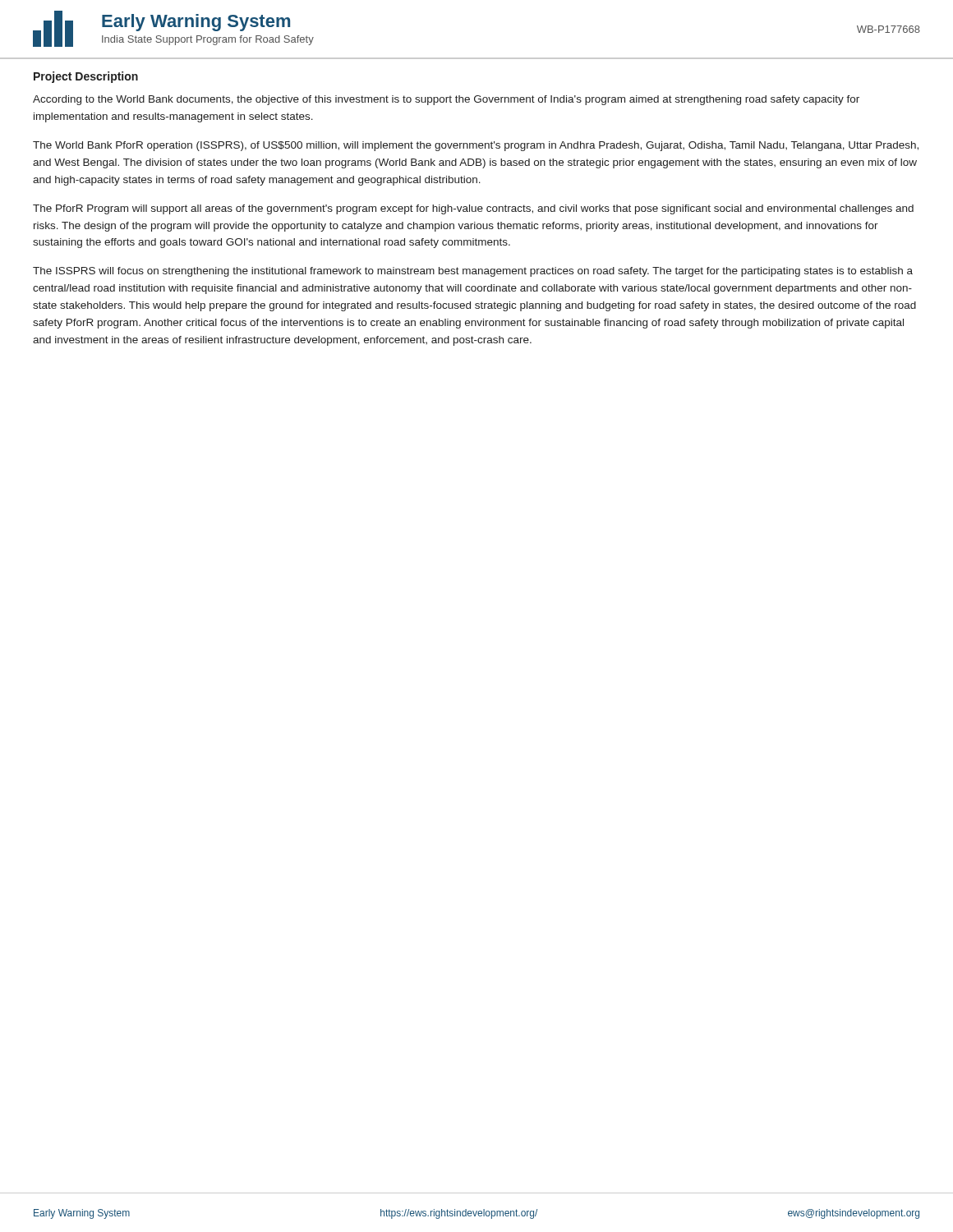Click the passage that begins "The World Bank PforR operation (ISSPRS),"
The image size is (953, 1232).
tap(476, 162)
